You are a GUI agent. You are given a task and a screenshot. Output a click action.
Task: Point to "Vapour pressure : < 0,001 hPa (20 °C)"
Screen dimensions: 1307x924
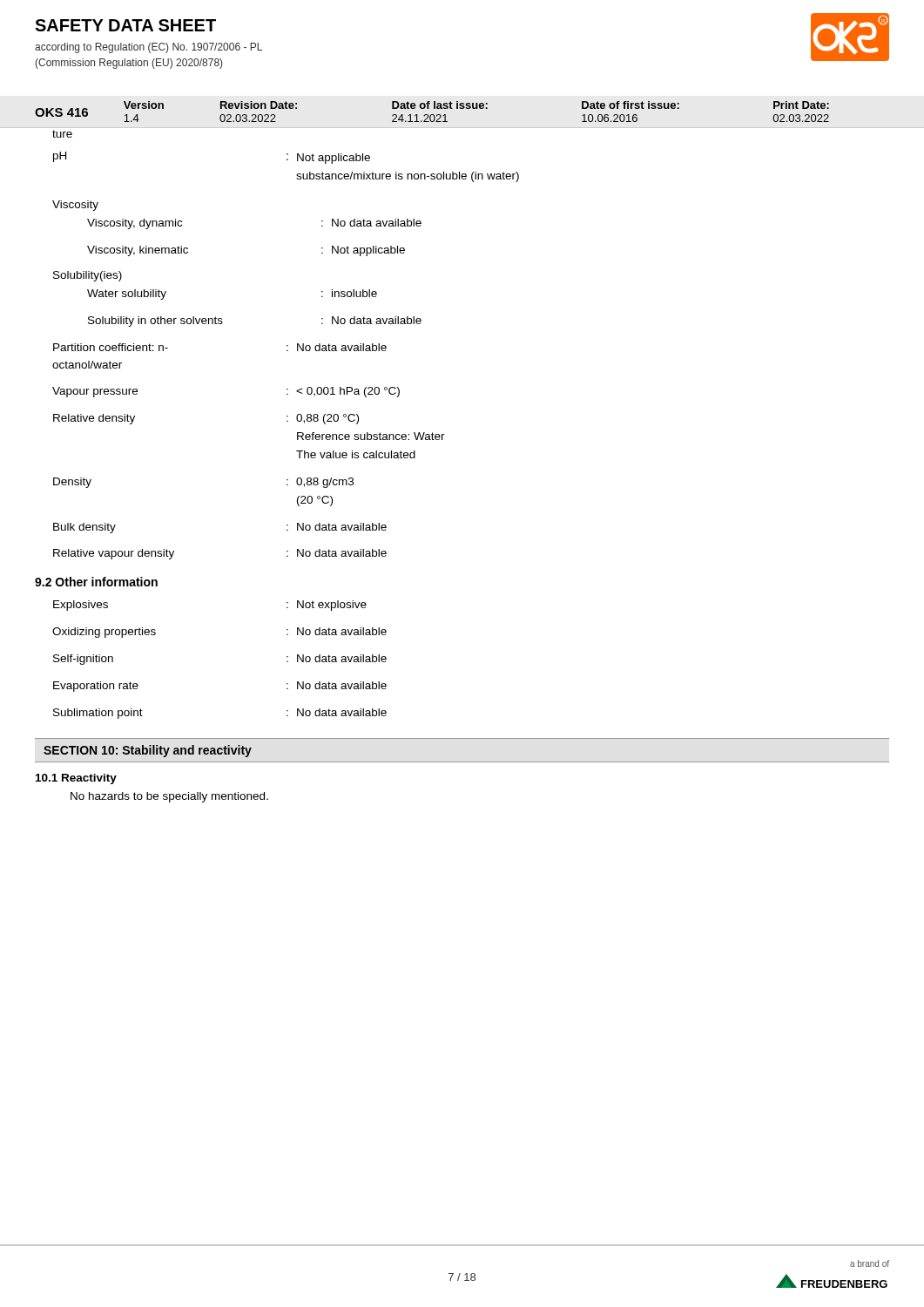94,392
